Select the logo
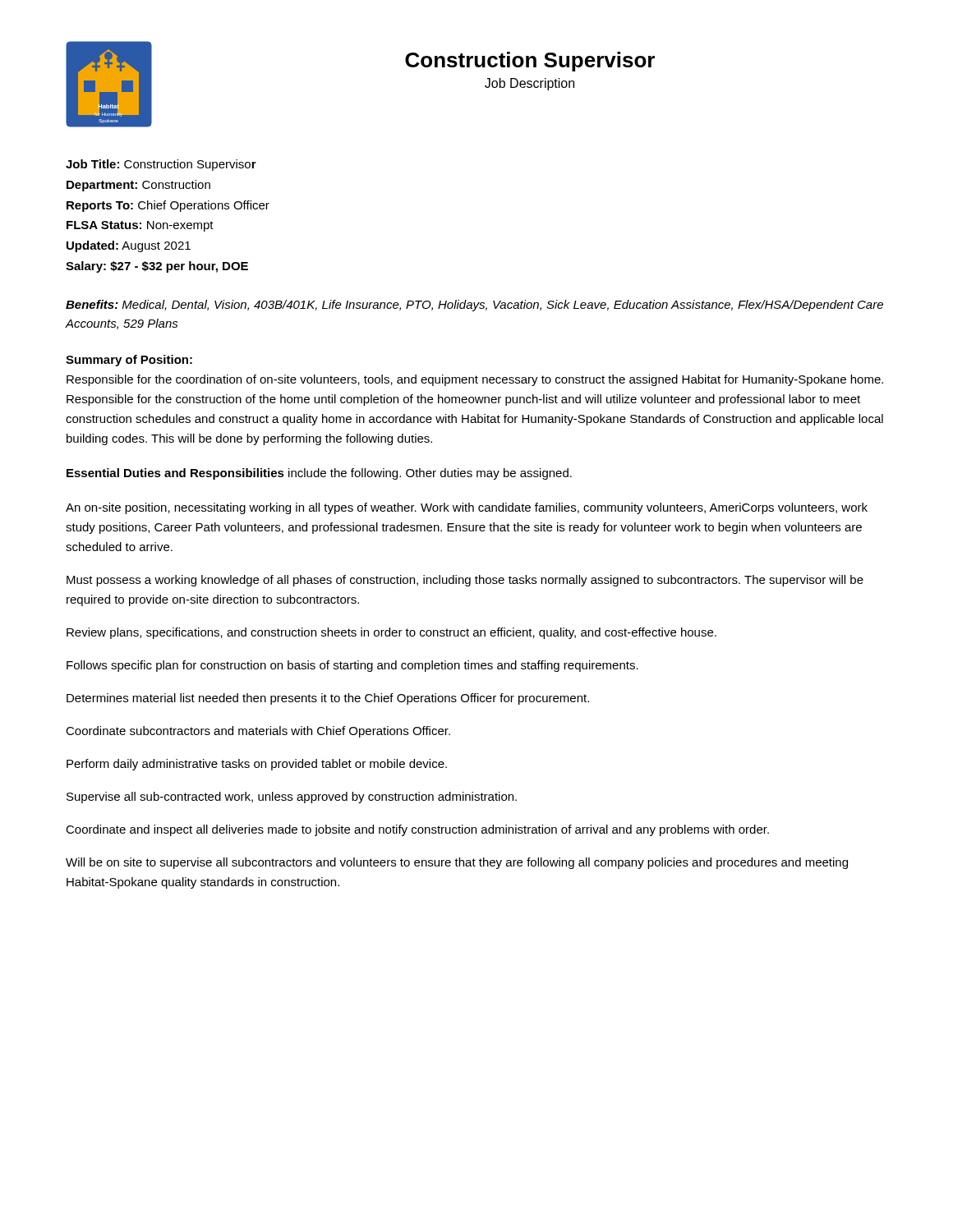953x1232 pixels. click(x=111, y=85)
